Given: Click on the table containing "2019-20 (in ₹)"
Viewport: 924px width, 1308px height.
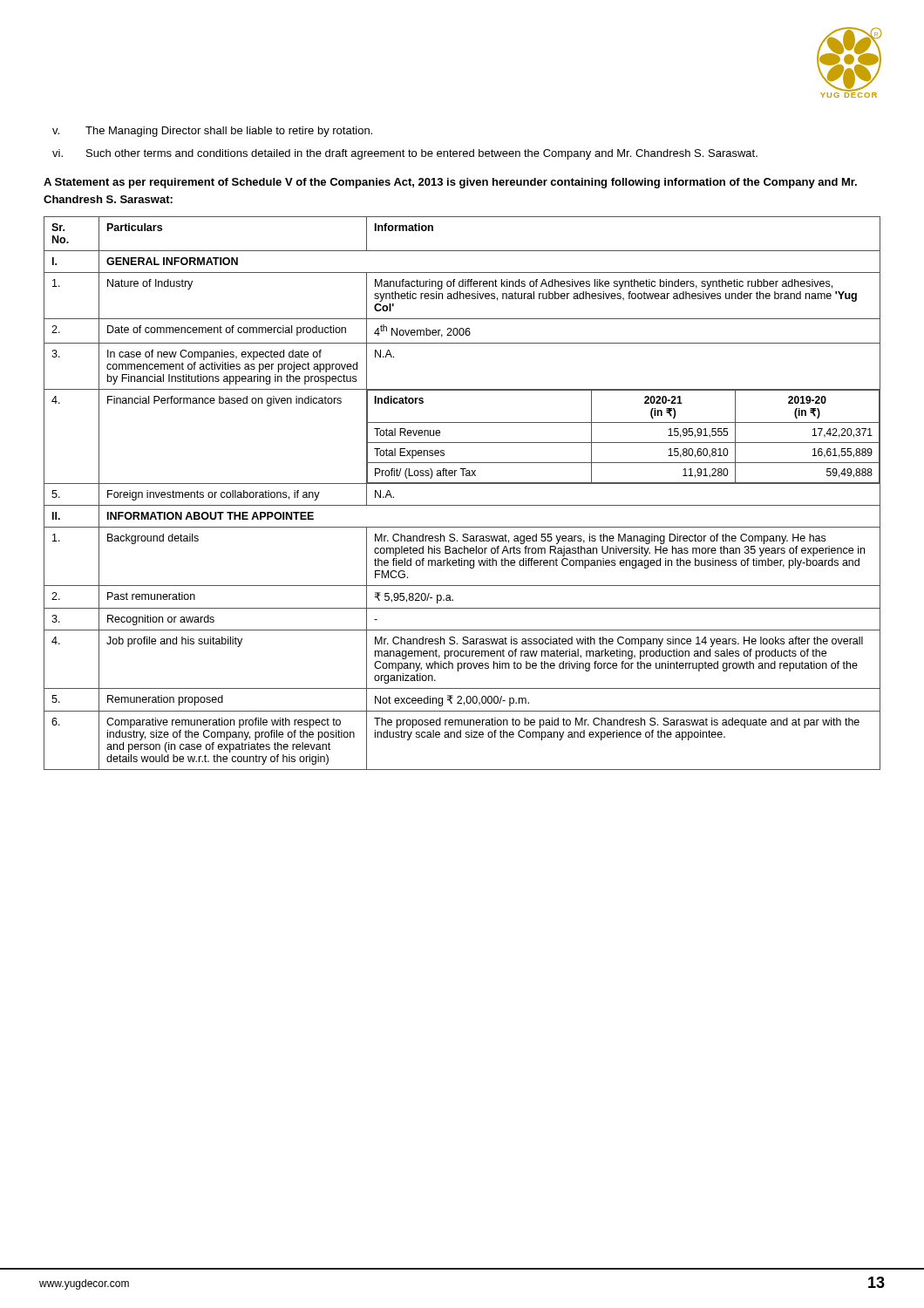Looking at the screenshot, I should pos(462,493).
